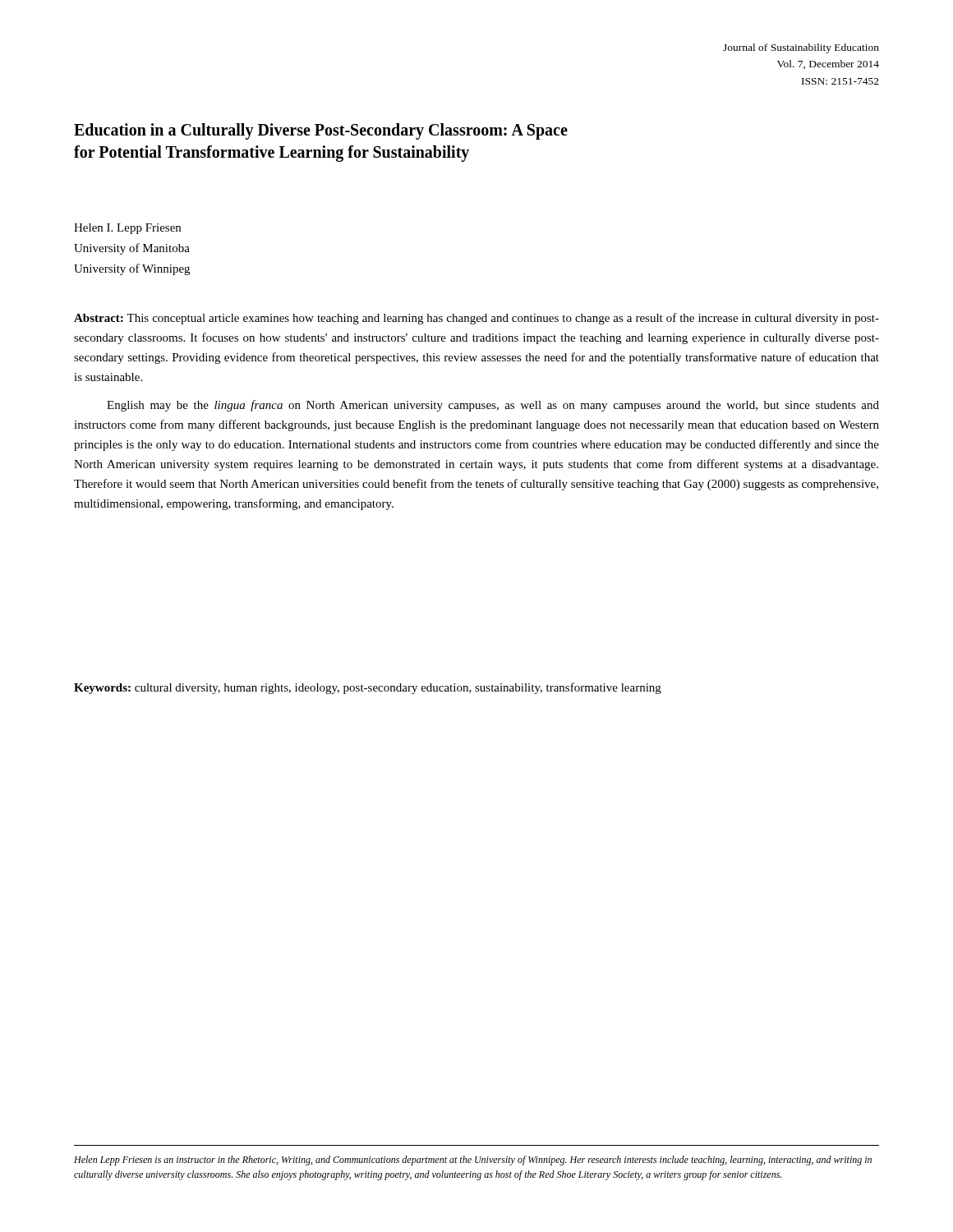Viewport: 953px width, 1232px height.
Task: Select the text block with the text "Abstract: This conceptual article examines"
Action: coord(476,411)
